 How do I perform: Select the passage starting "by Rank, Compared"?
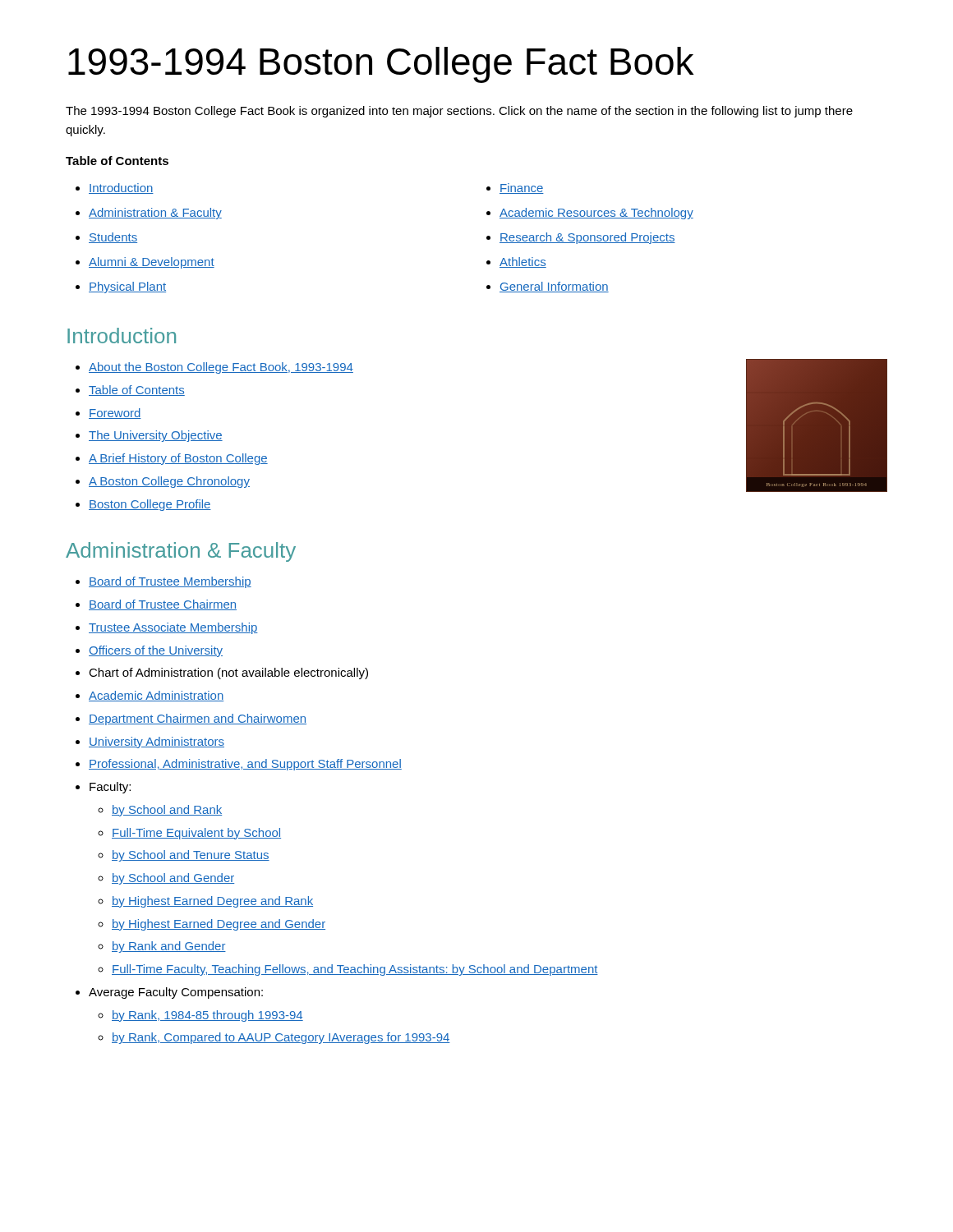pos(281,1037)
